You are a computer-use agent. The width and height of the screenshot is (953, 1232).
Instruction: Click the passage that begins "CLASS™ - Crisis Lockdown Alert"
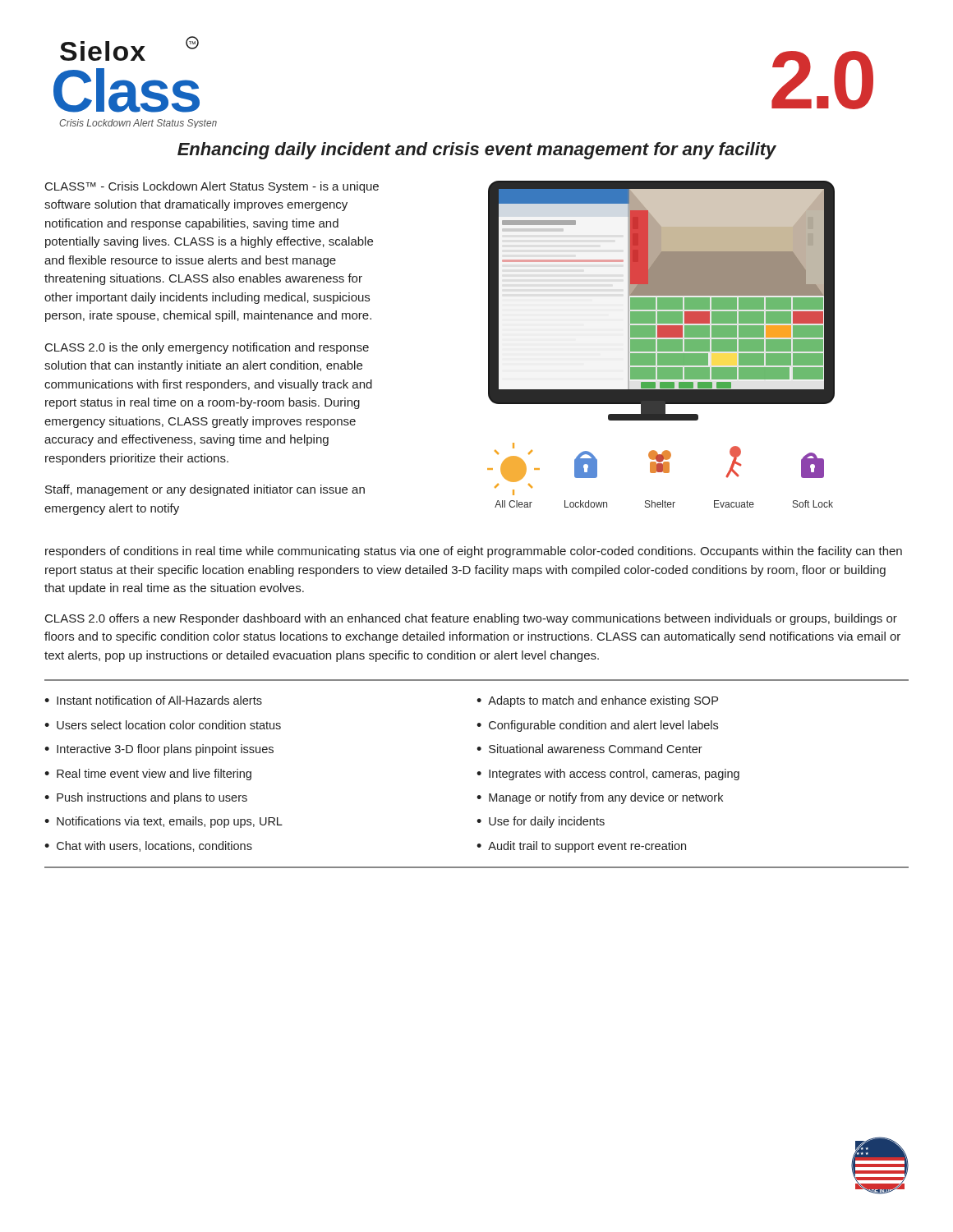[x=212, y=251]
